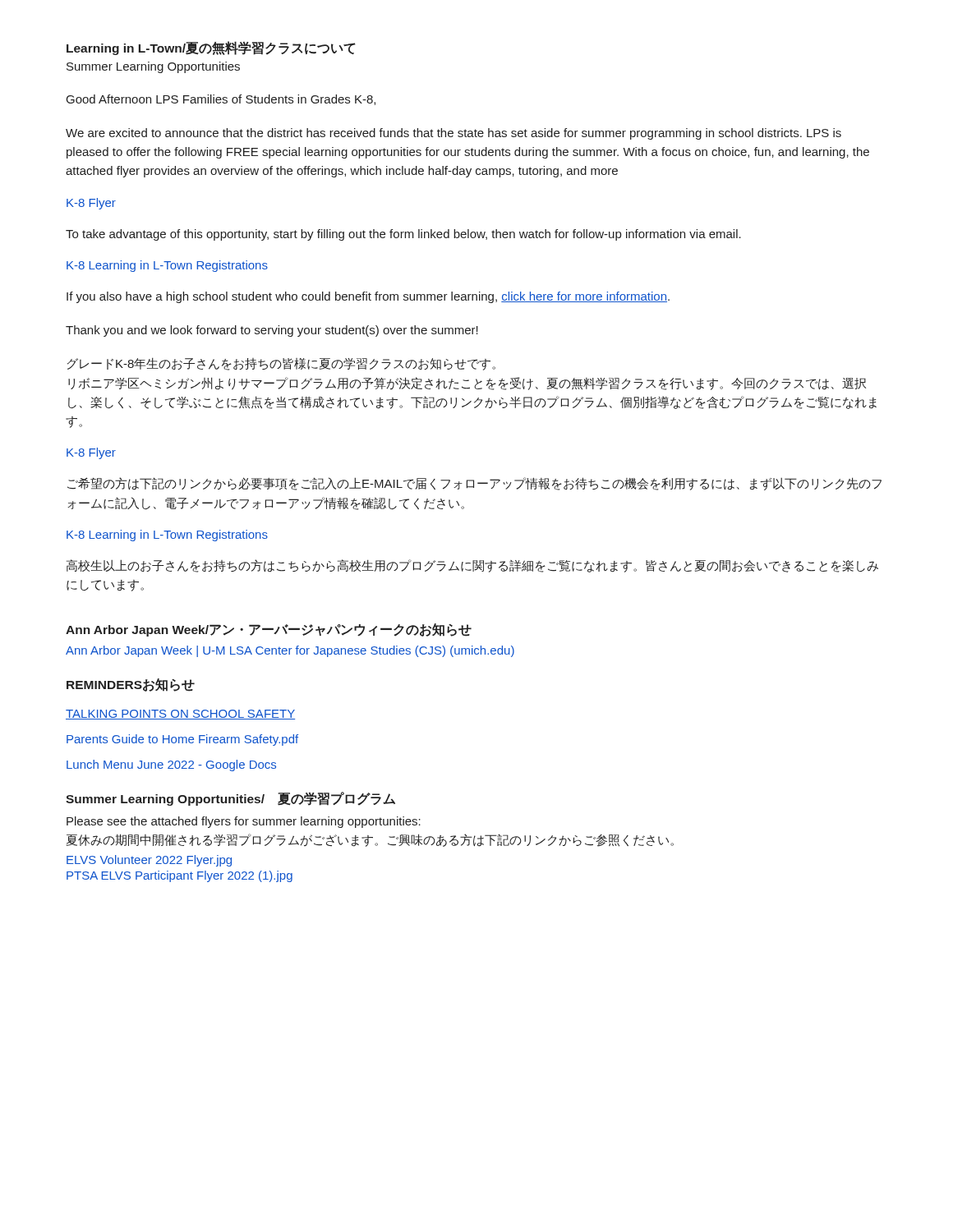Screen dimensions: 1232x953
Task: Navigate to the region starting "Summer Learning Opportunities/ 夏の学習プログラム"
Action: coord(230,799)
